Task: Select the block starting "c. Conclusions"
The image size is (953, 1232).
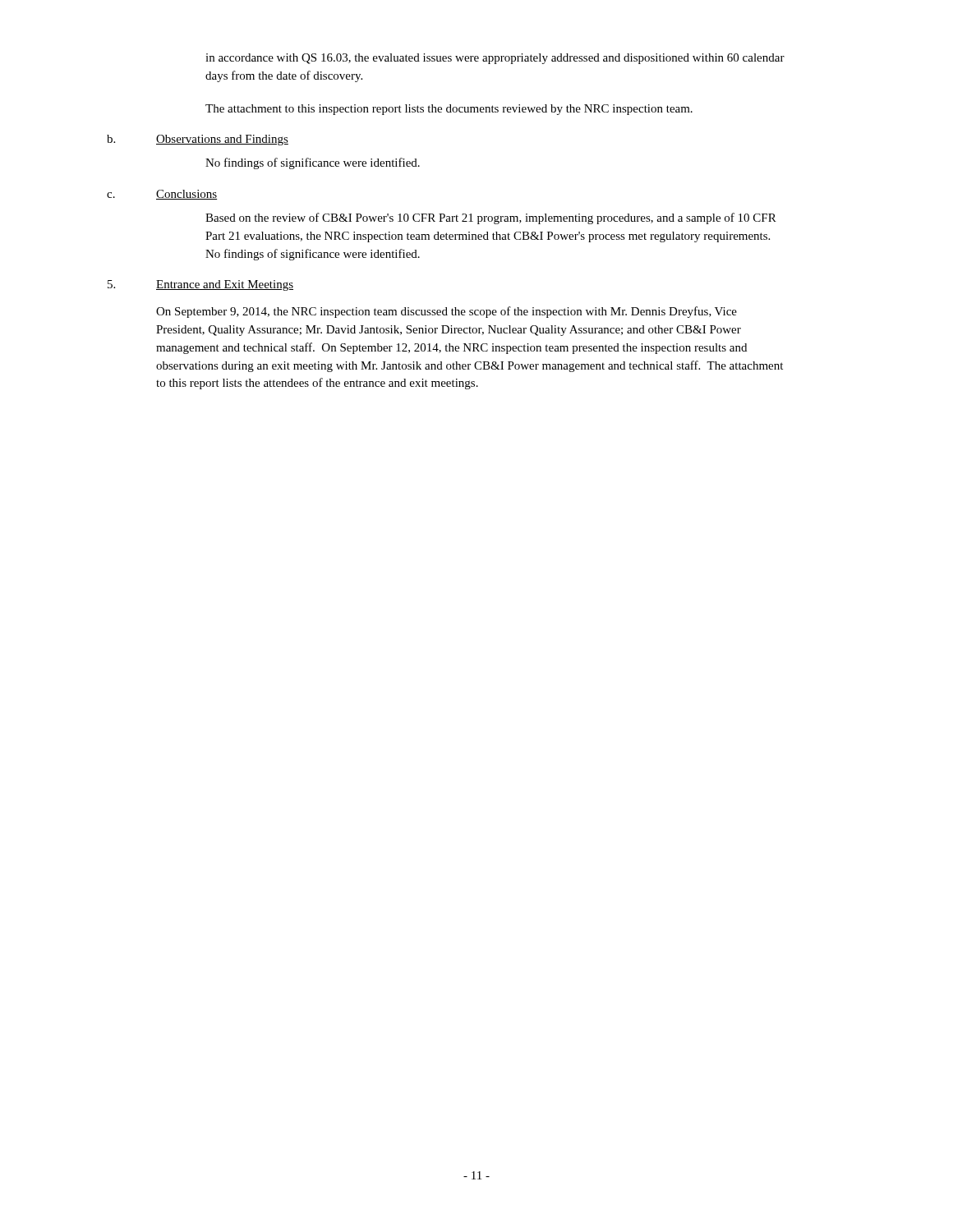Action: [162, 194]
